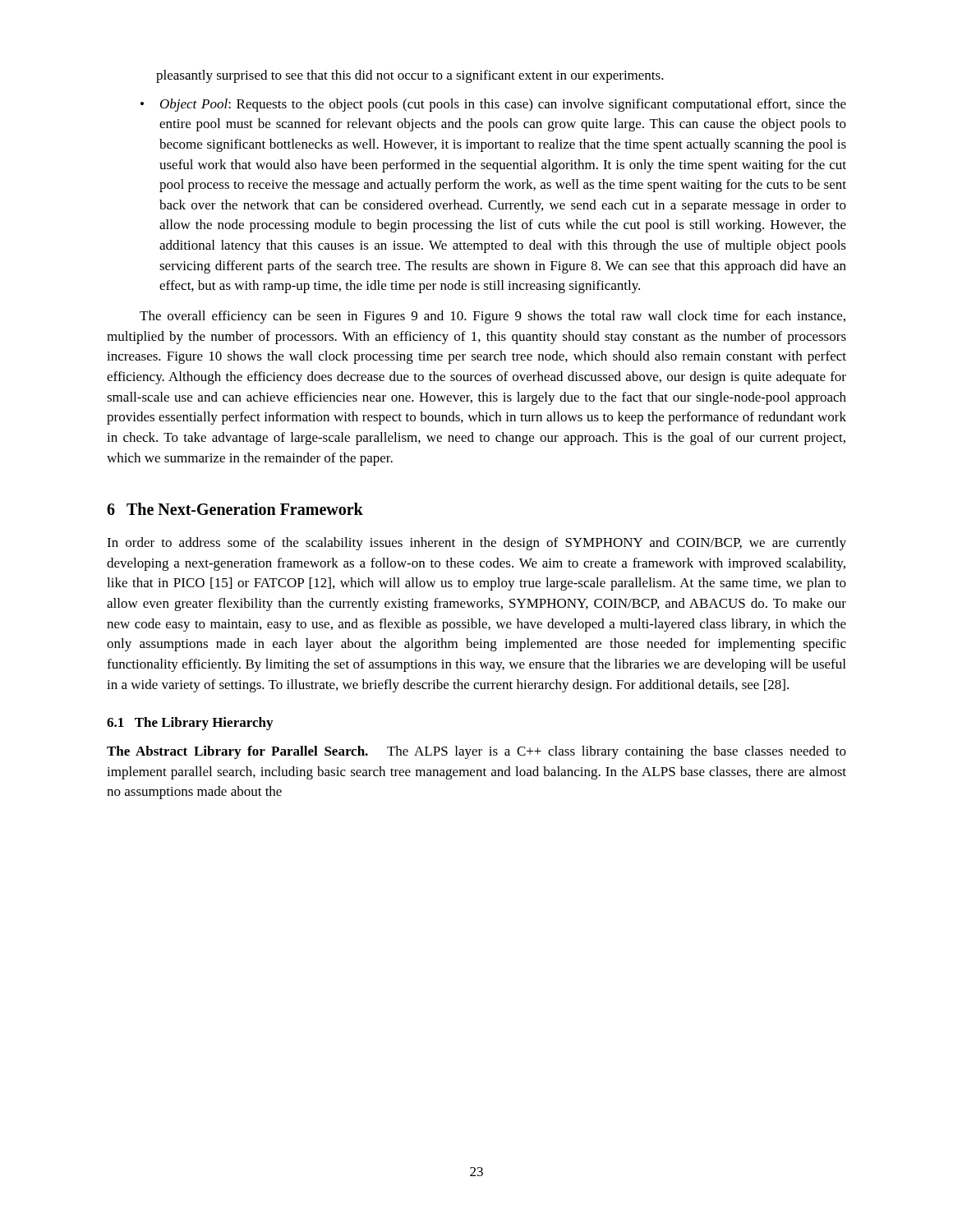This screenshot has height=1232, width=953.
Task: Find the block on this page that starts "• Object Pool: Requests to the object"
Action: point(493,195)
